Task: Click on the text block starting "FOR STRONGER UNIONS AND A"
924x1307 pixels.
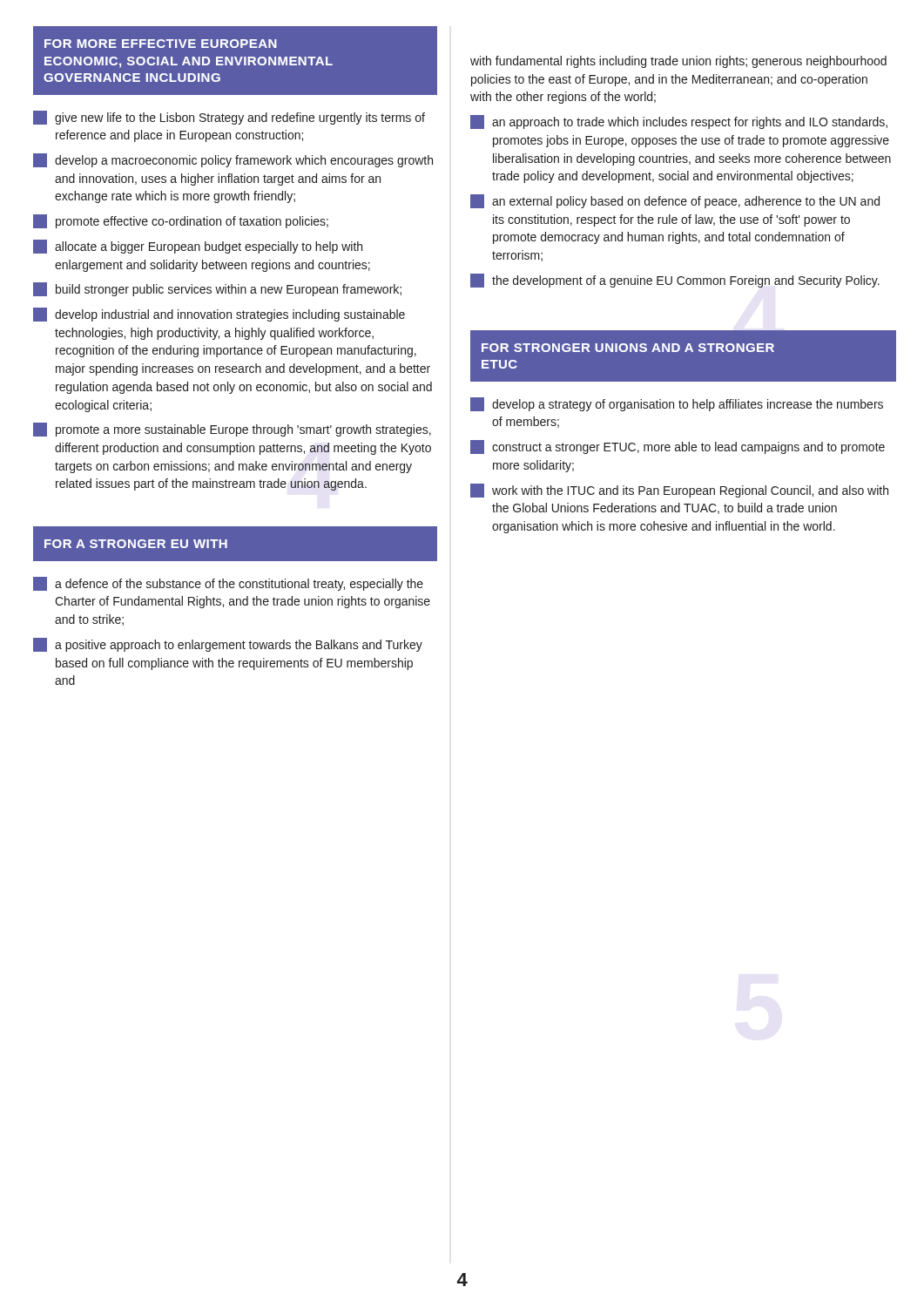Action: (x=628, y=355)
